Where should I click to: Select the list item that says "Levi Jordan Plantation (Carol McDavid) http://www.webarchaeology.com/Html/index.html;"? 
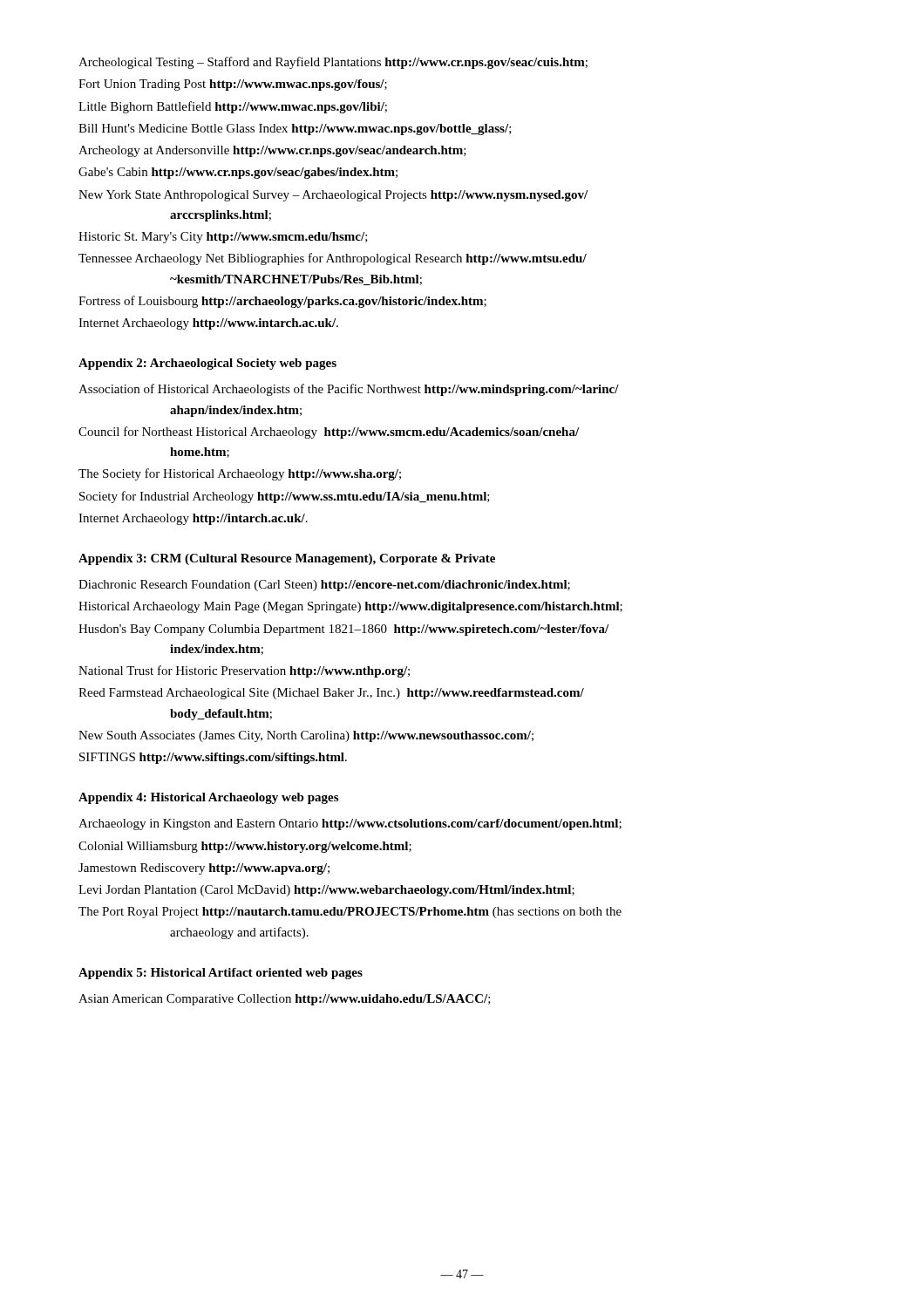tap(327, 889)
